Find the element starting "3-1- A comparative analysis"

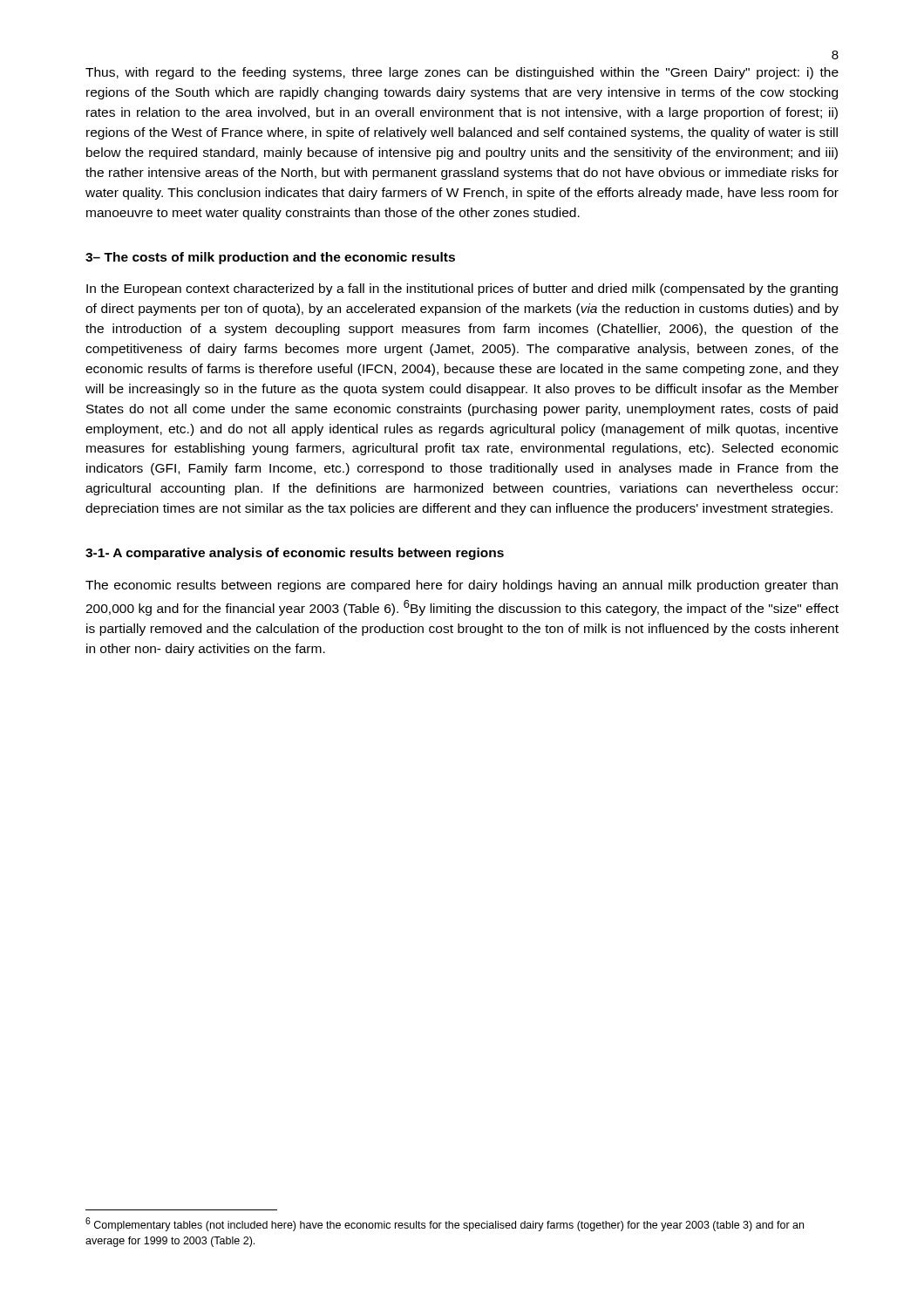click(x=295, y=553)
